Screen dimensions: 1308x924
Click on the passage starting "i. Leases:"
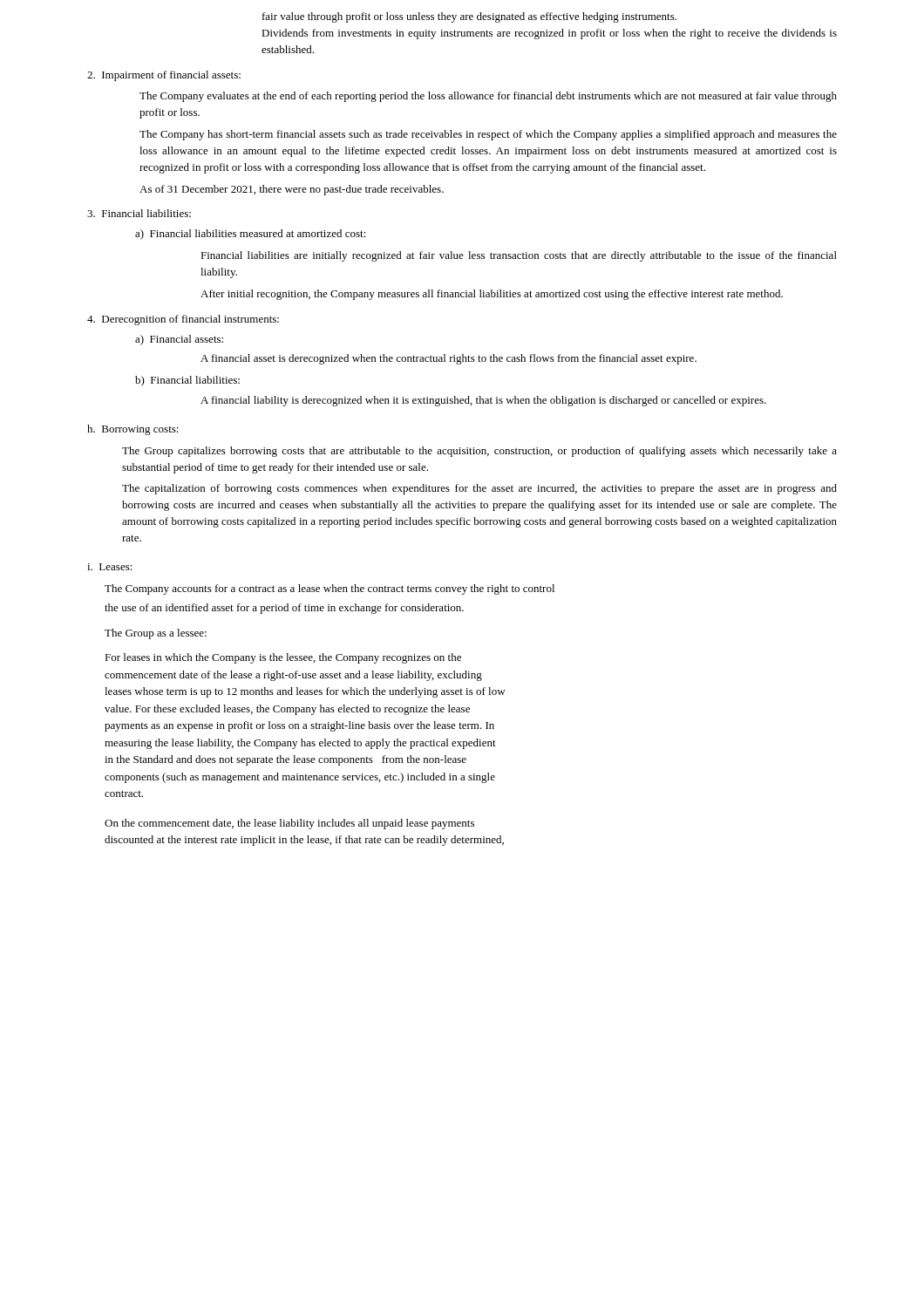110,566
